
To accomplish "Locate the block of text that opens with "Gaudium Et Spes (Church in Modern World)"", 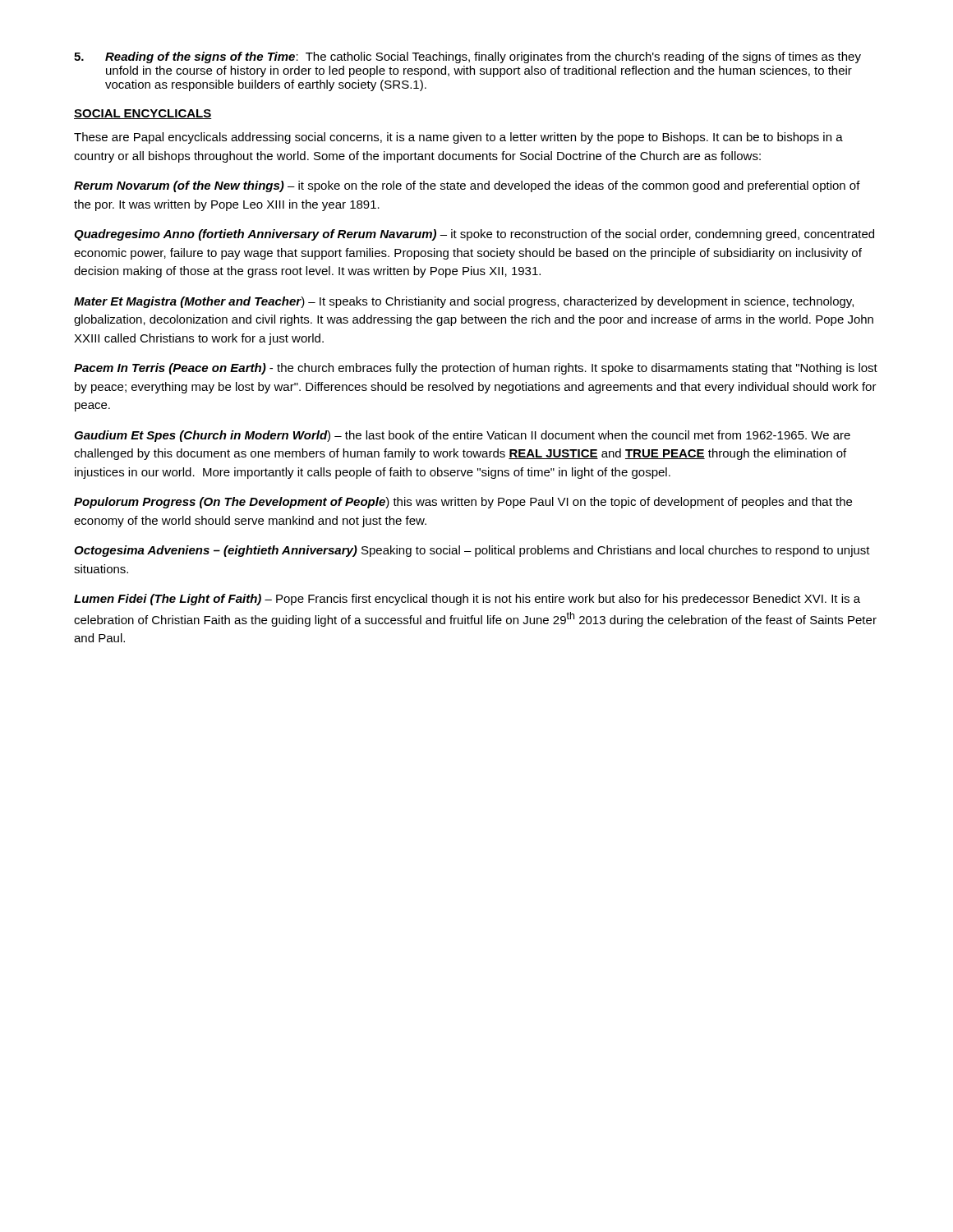I will (x=462, y=453).
